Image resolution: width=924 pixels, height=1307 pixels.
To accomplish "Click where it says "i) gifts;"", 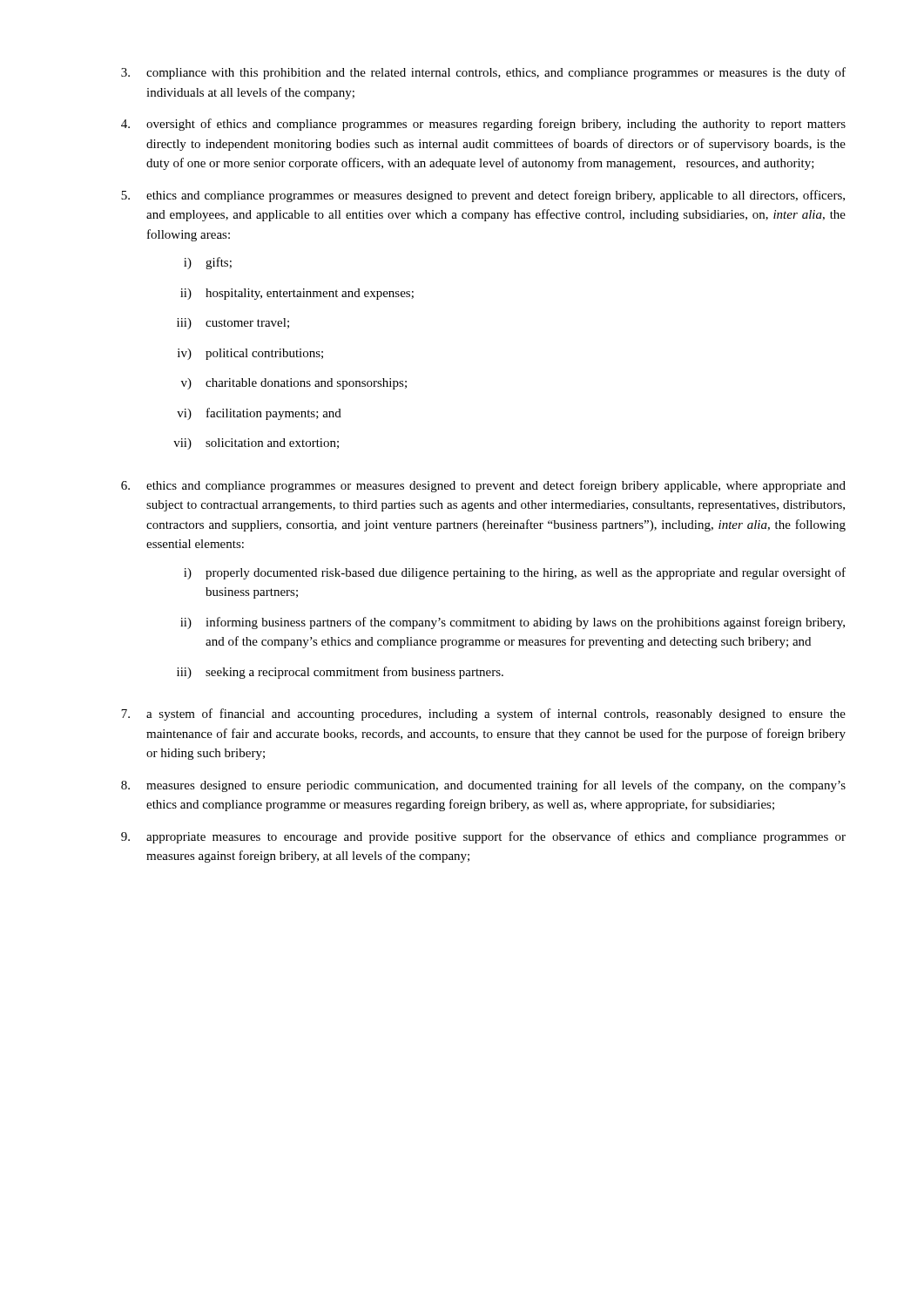I will coord(208,263).
